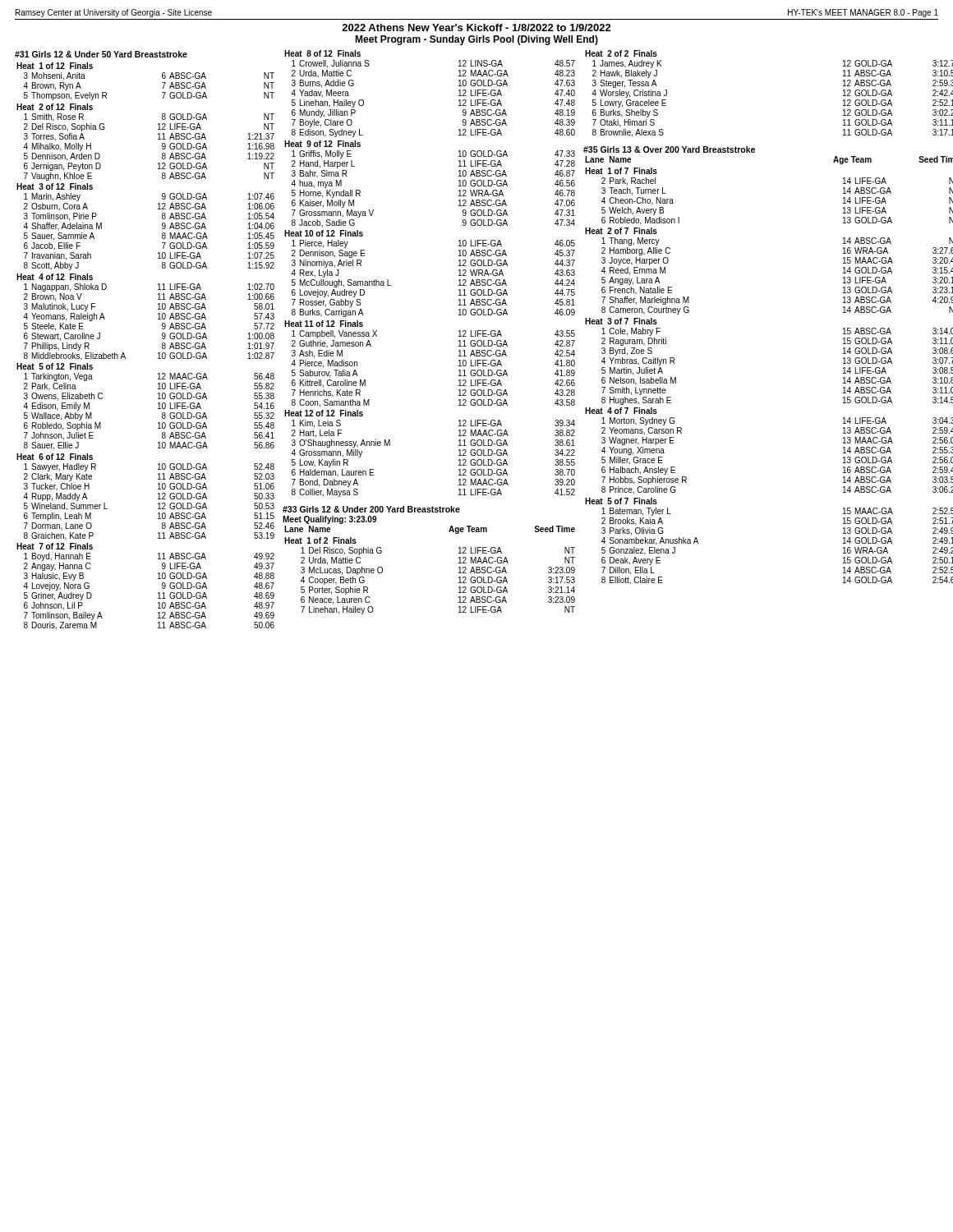
Task: Find the block starting "#31 Girls 12 & Under 50 Yard"
Action: 101,54
